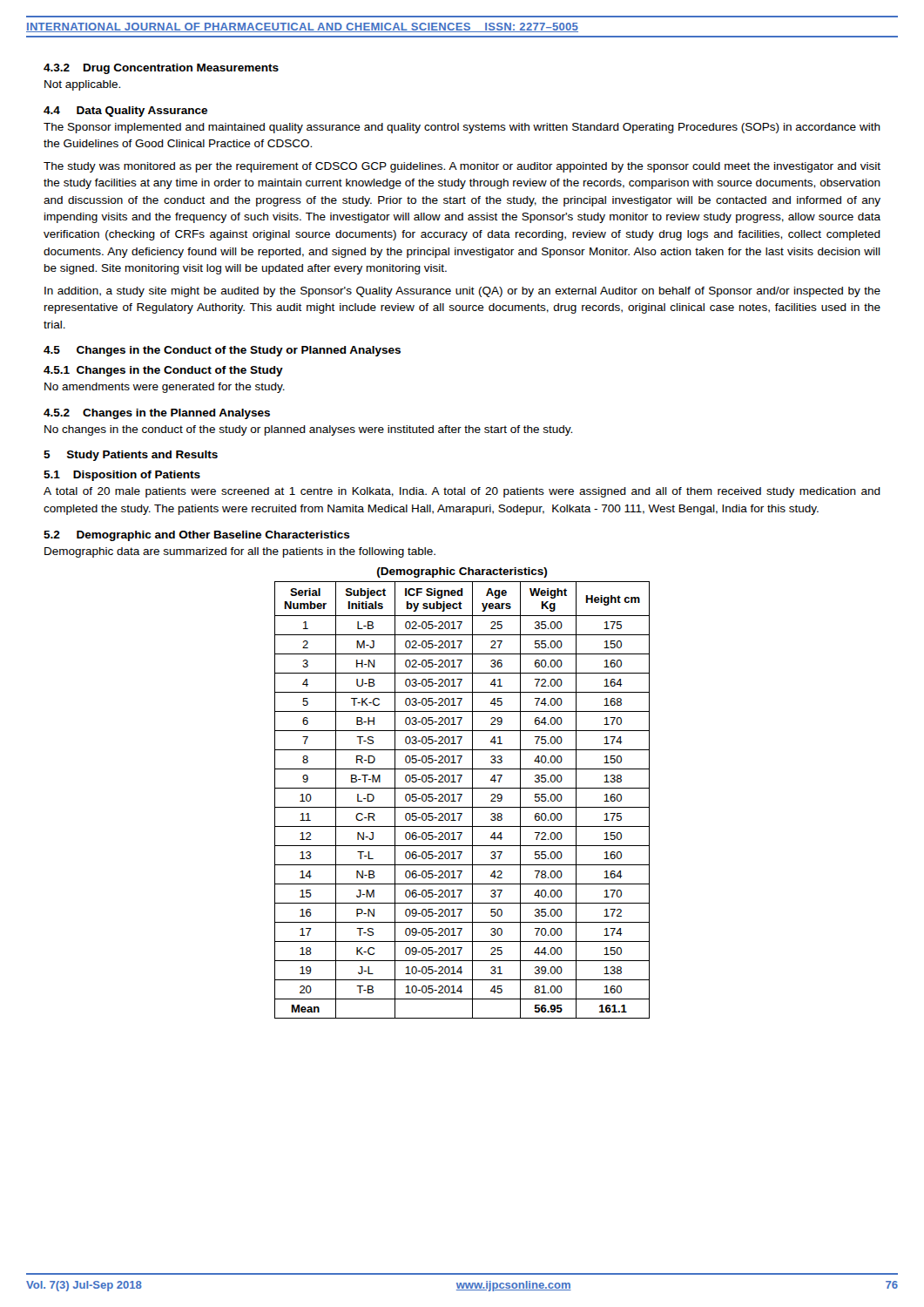Point to the element starting "4.3.2 Drug Concentration Measurements"
Viewport: 924px width, 1307px height.
click(161, 68)
